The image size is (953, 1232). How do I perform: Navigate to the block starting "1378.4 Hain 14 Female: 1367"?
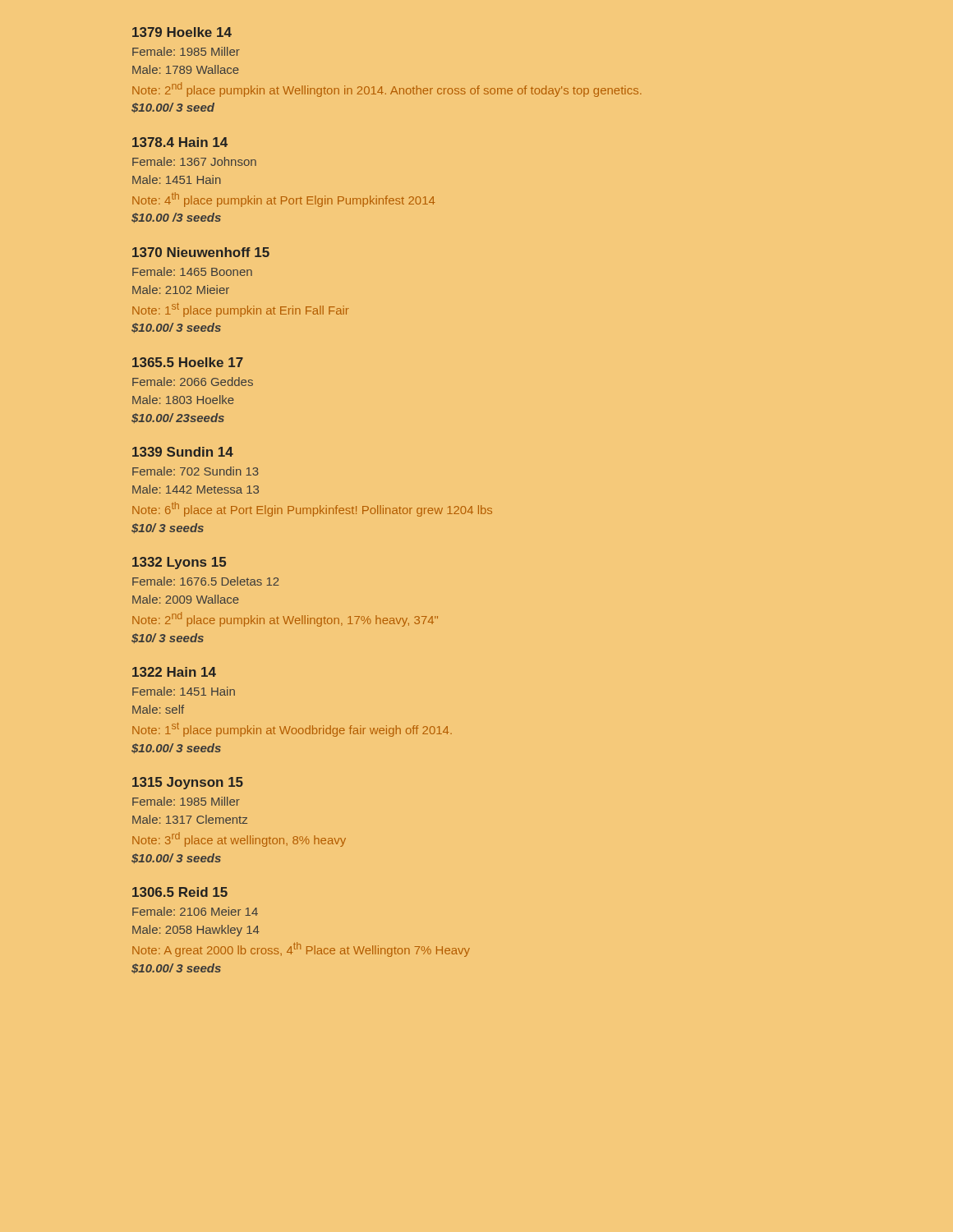[180, 142]
